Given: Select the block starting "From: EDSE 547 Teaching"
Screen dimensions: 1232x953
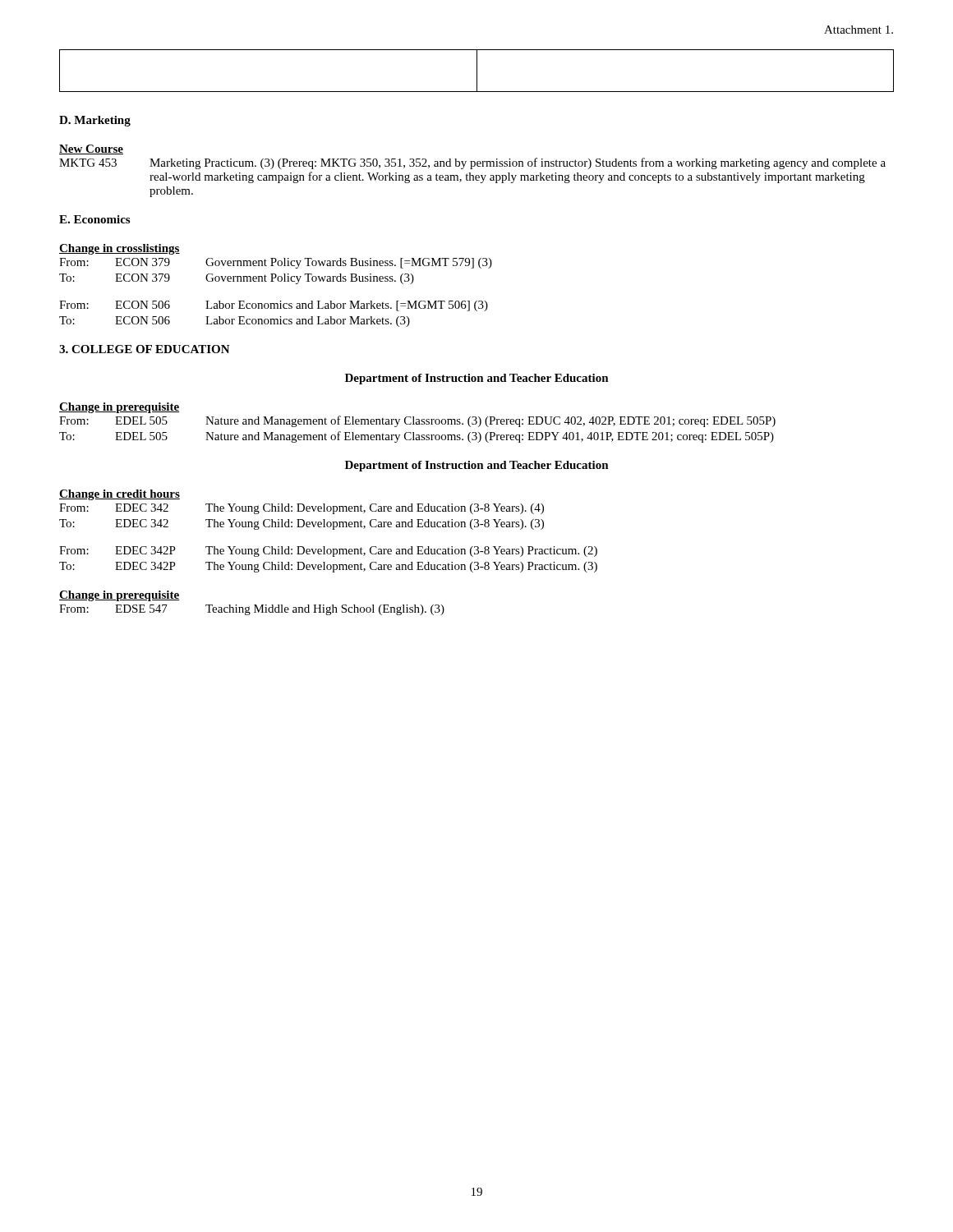Looking at the screenshot, I should click(252, 610).
